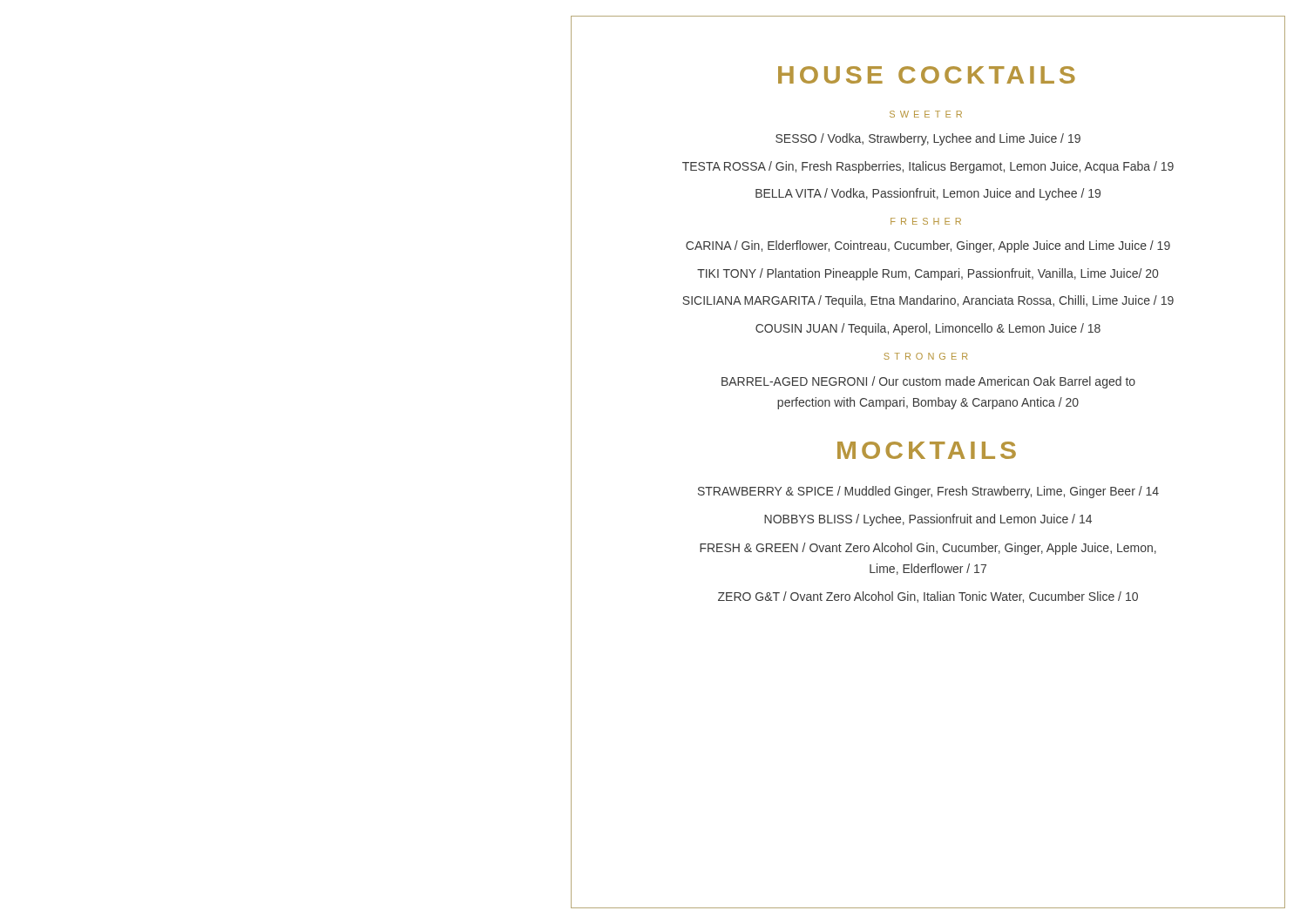
Task: Click the passage that begins "SICILIANA MARGARITA / Tequila, Etna Mandarino,"
Action: tap(928, 301)
